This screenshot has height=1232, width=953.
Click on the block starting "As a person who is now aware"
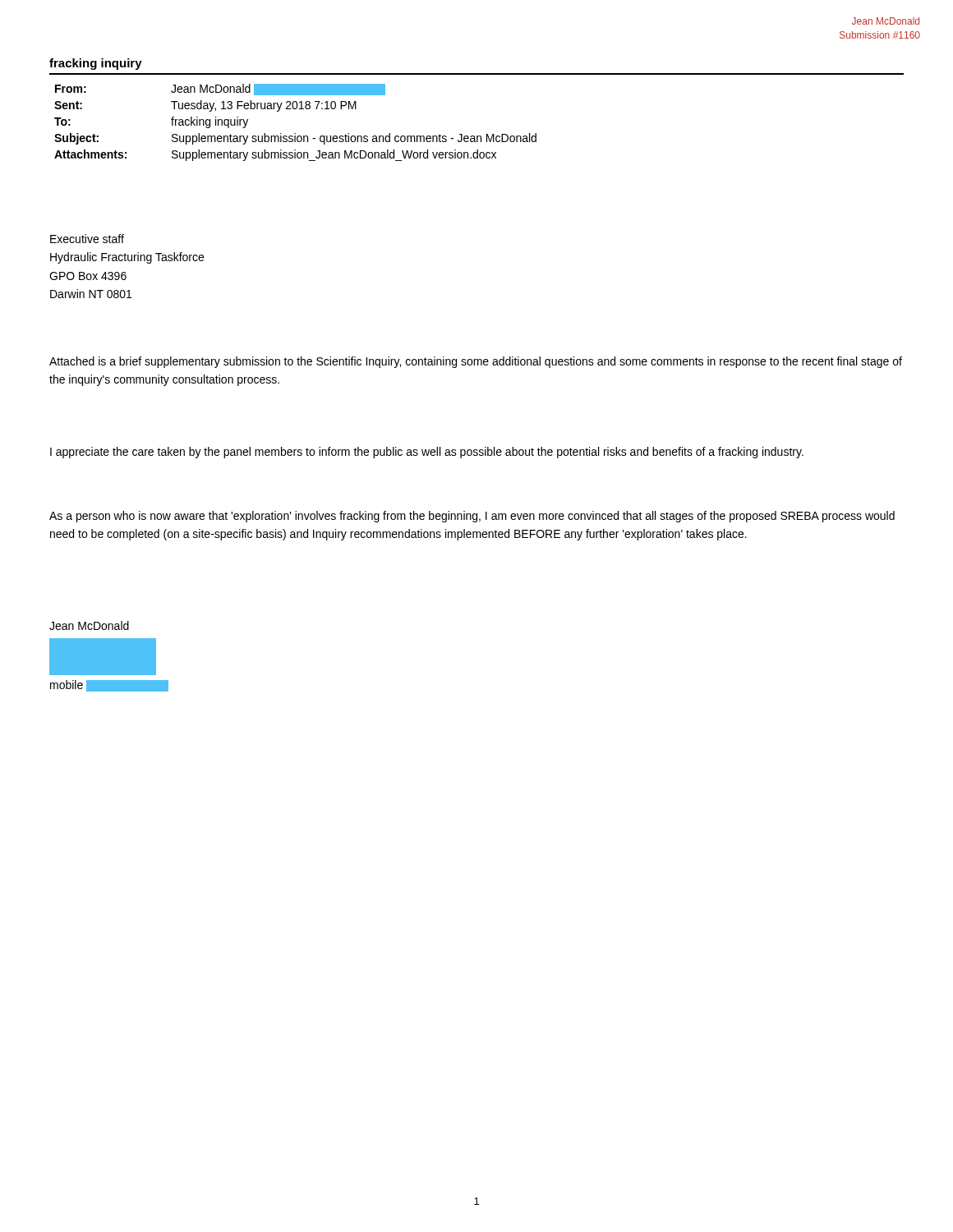(x=472, y=525)
